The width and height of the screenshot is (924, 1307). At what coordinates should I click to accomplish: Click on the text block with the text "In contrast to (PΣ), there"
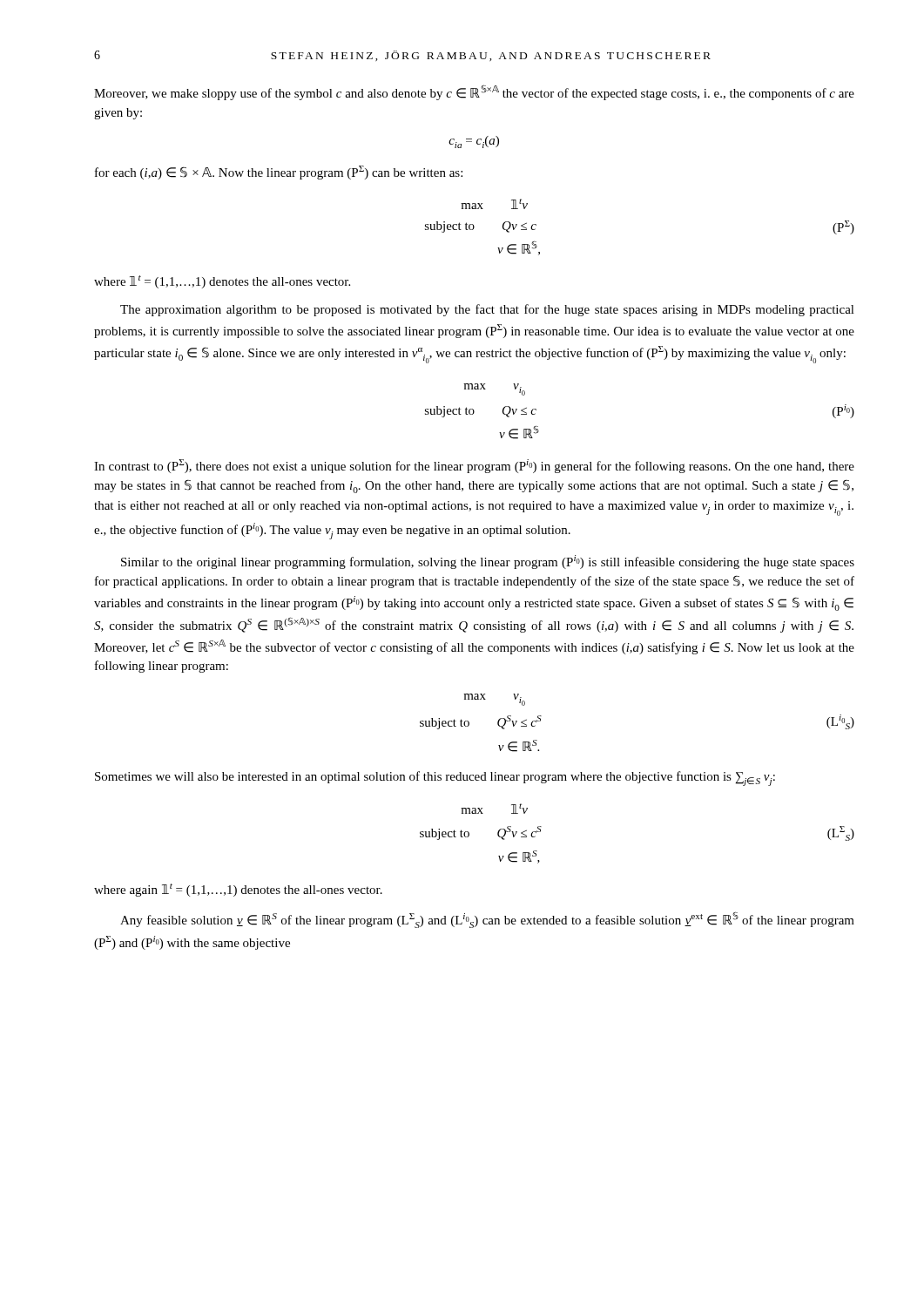click(x=474, y=566)
